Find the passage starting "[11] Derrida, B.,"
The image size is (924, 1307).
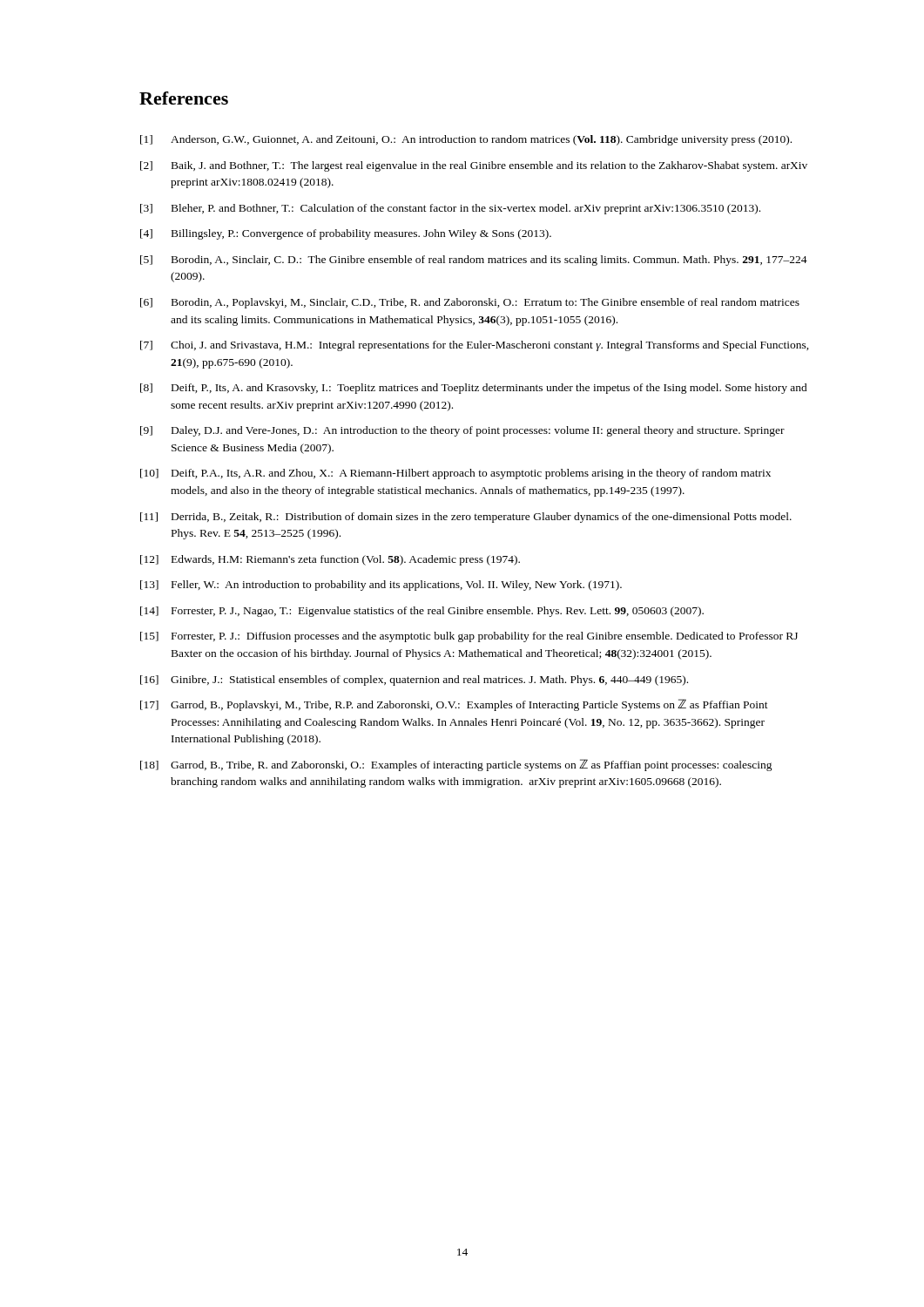pos(475,525)
